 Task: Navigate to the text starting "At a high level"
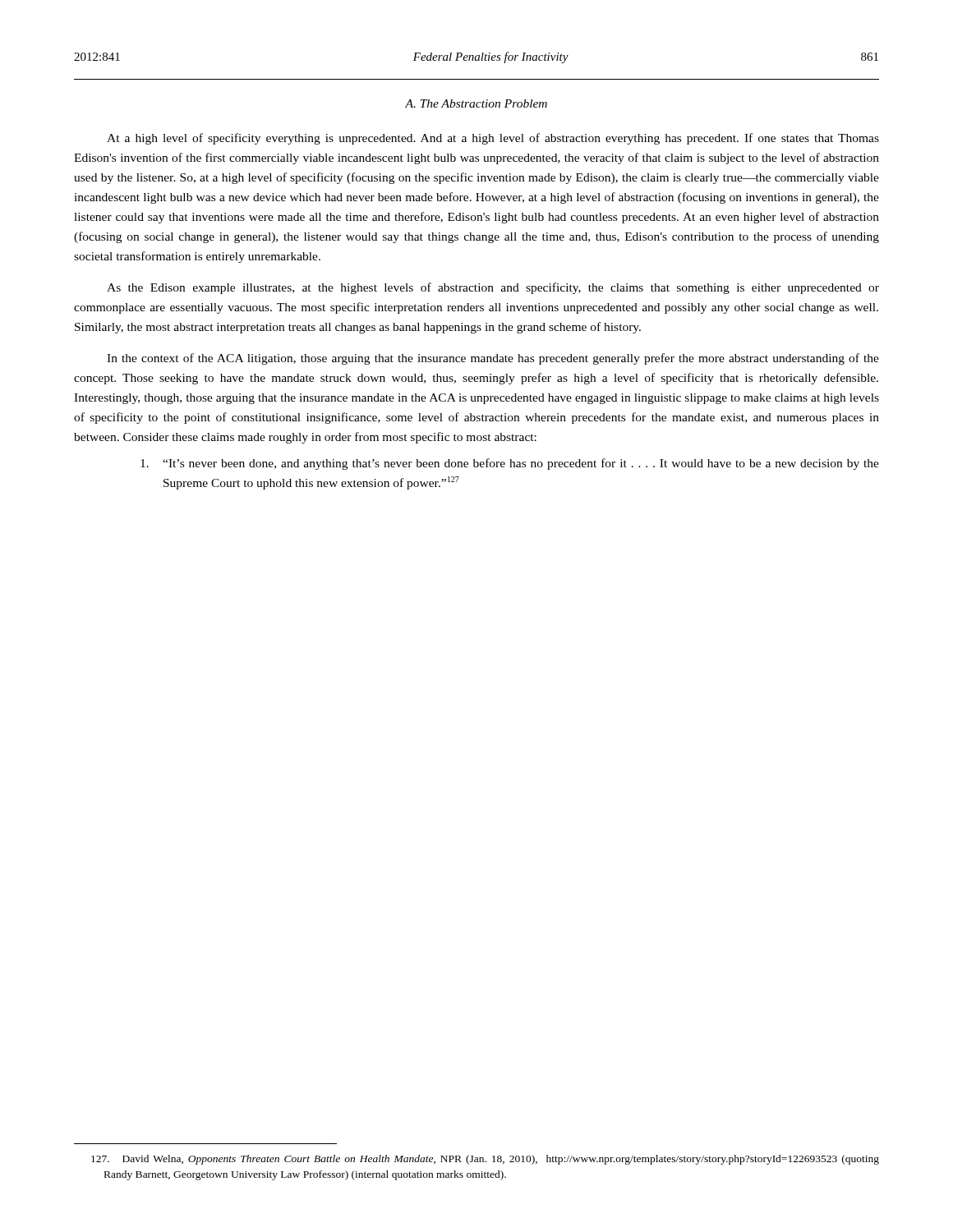click(476, 197)
